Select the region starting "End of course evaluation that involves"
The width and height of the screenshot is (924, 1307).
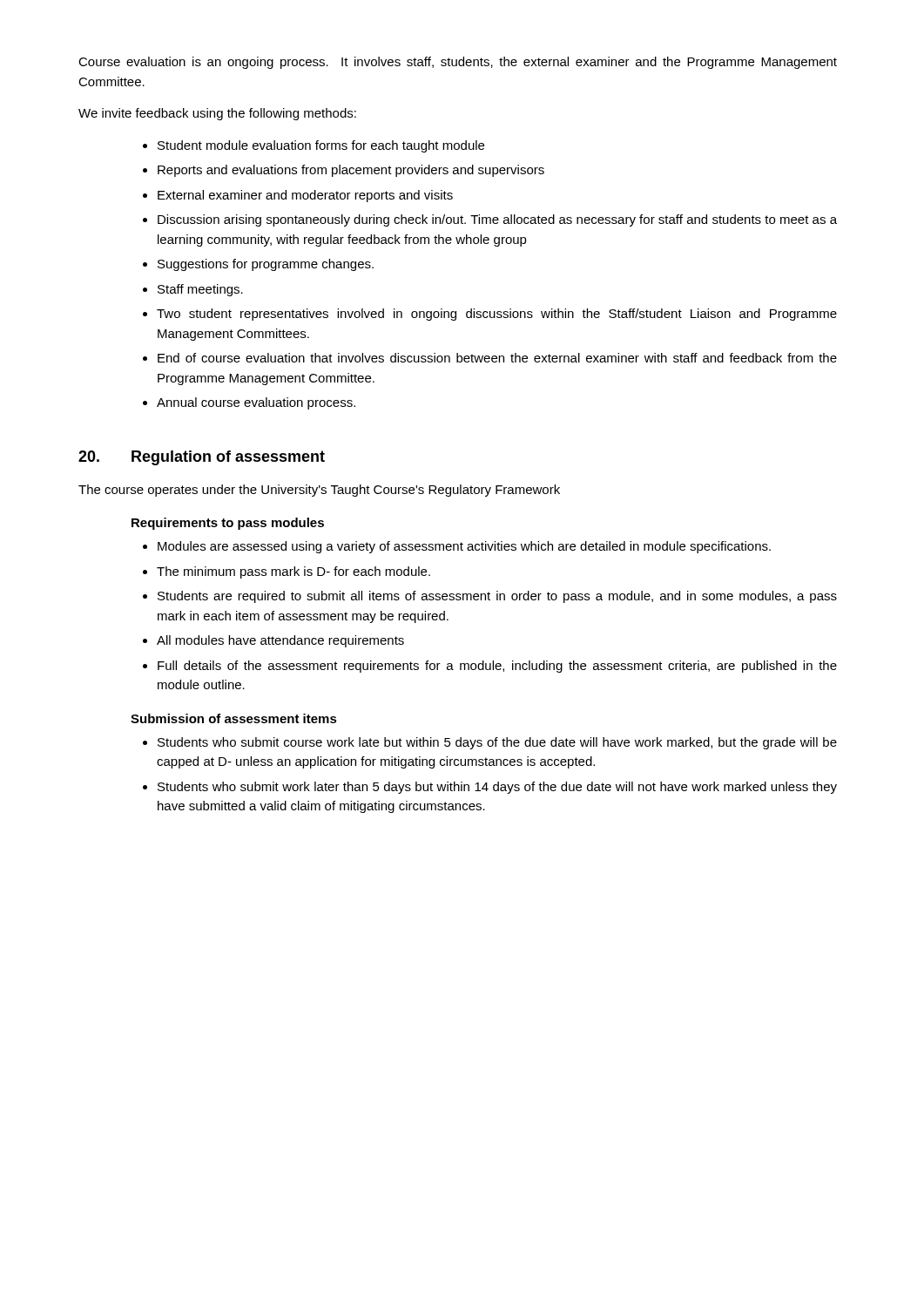pos(497,367)
